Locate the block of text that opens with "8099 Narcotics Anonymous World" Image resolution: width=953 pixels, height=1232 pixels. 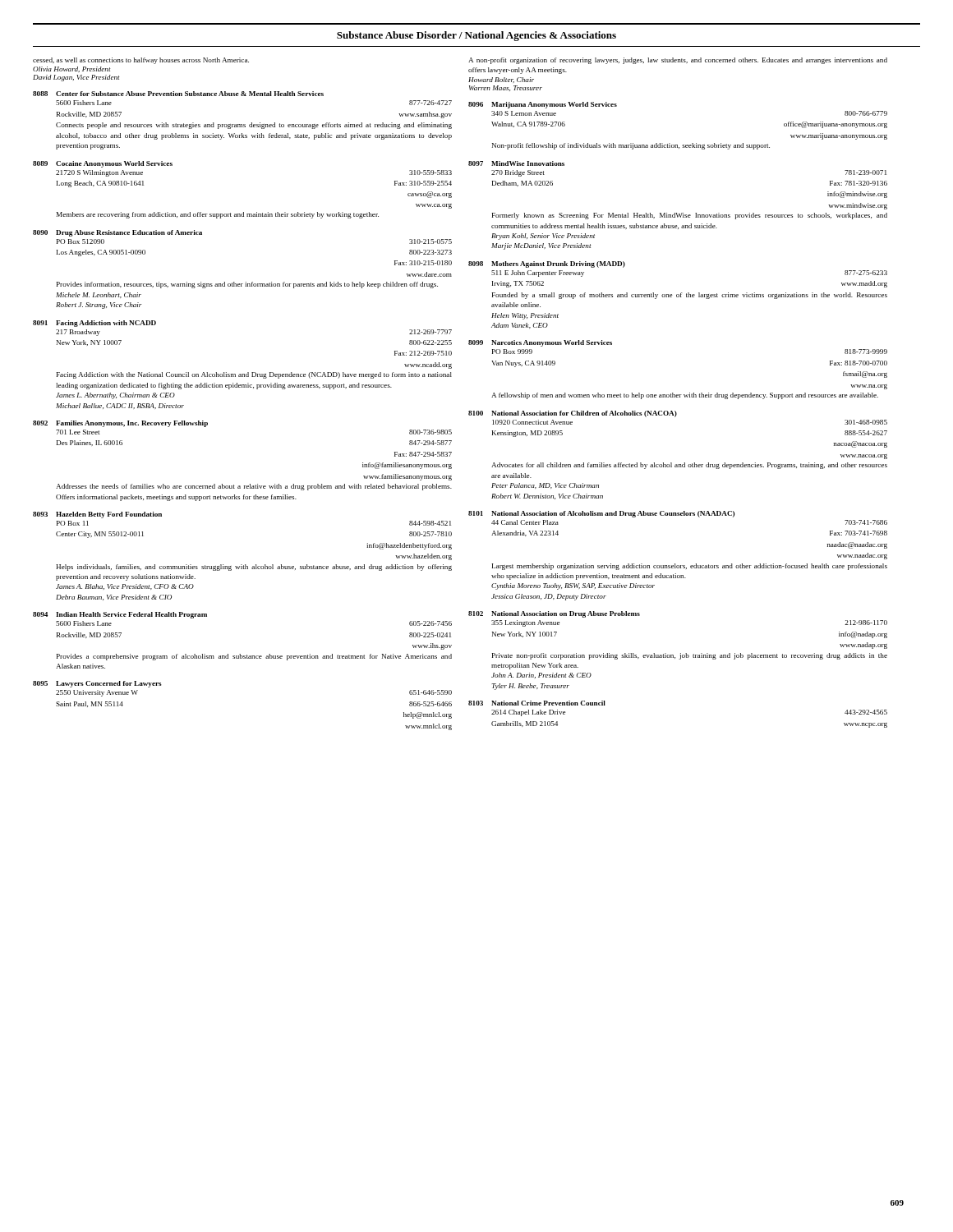click(x=540, y=343)
